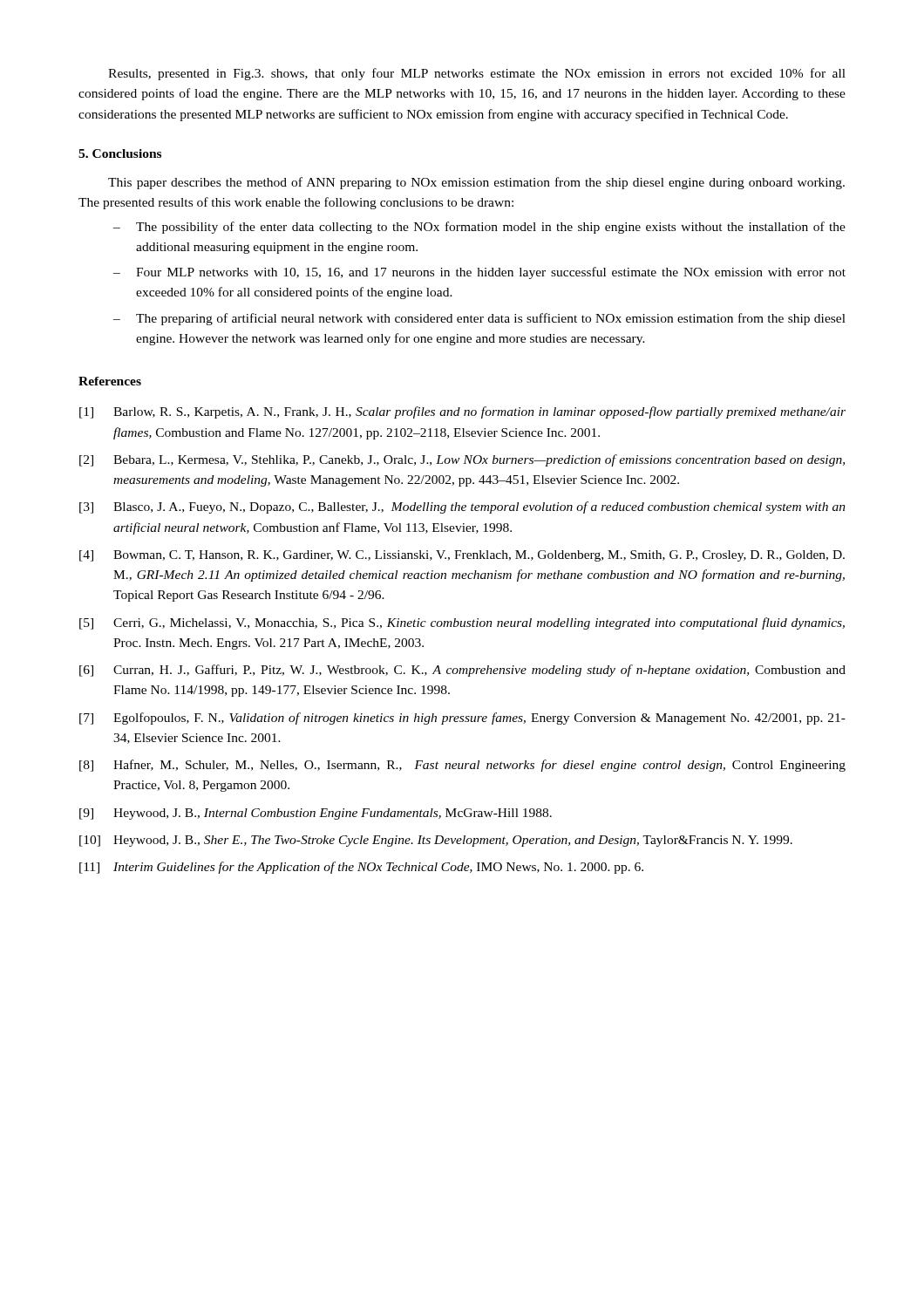Click on the text block starting "[4] Bowman, C. T, Hanson, R. K., Gardiner,"
The image size is (924, 1308).
(462, 574)
